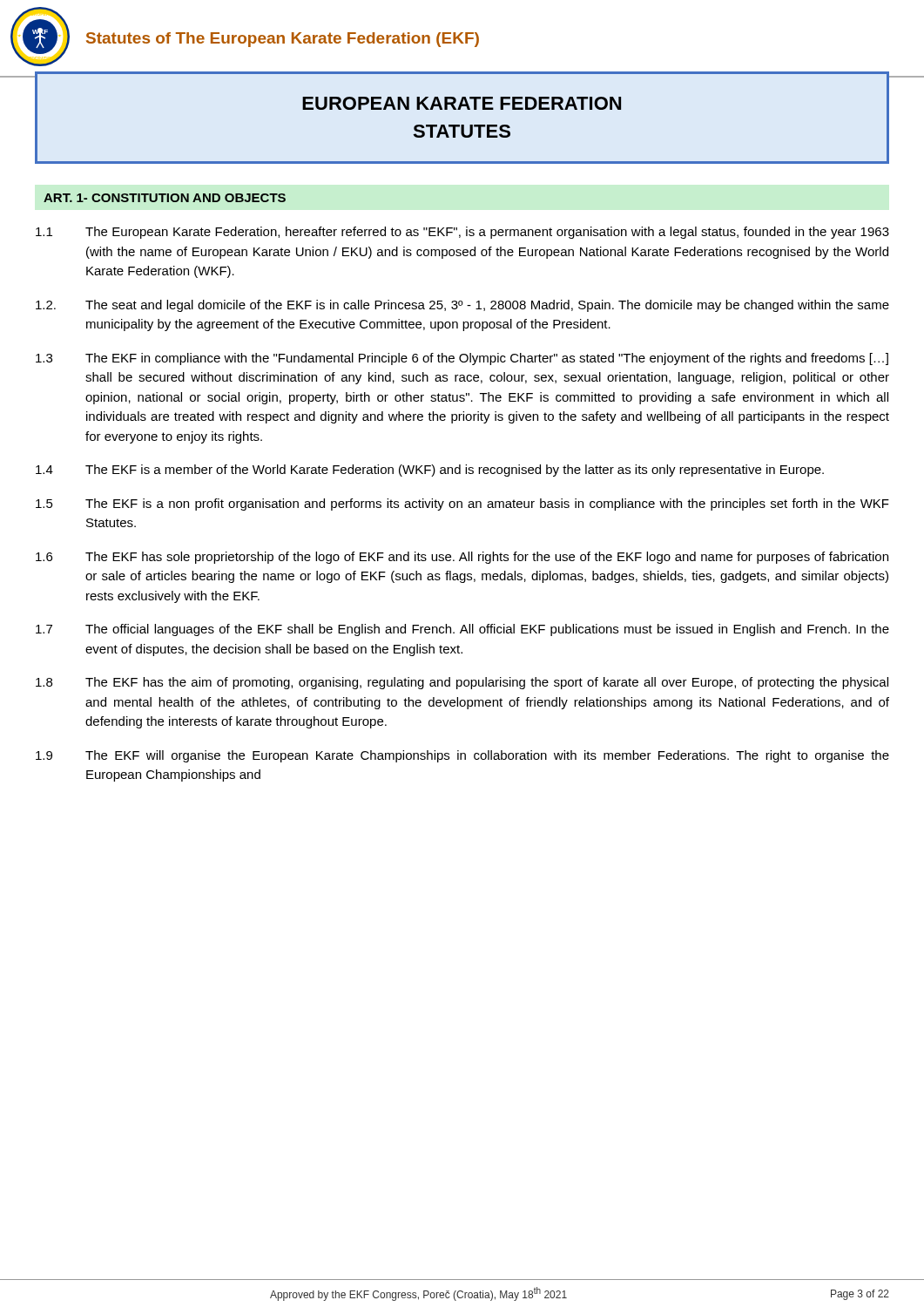This screenshot has width=924, height=1307.
Task: Click on the passage starting "9 The EKF will organise"
Action: tap(462, 765)
